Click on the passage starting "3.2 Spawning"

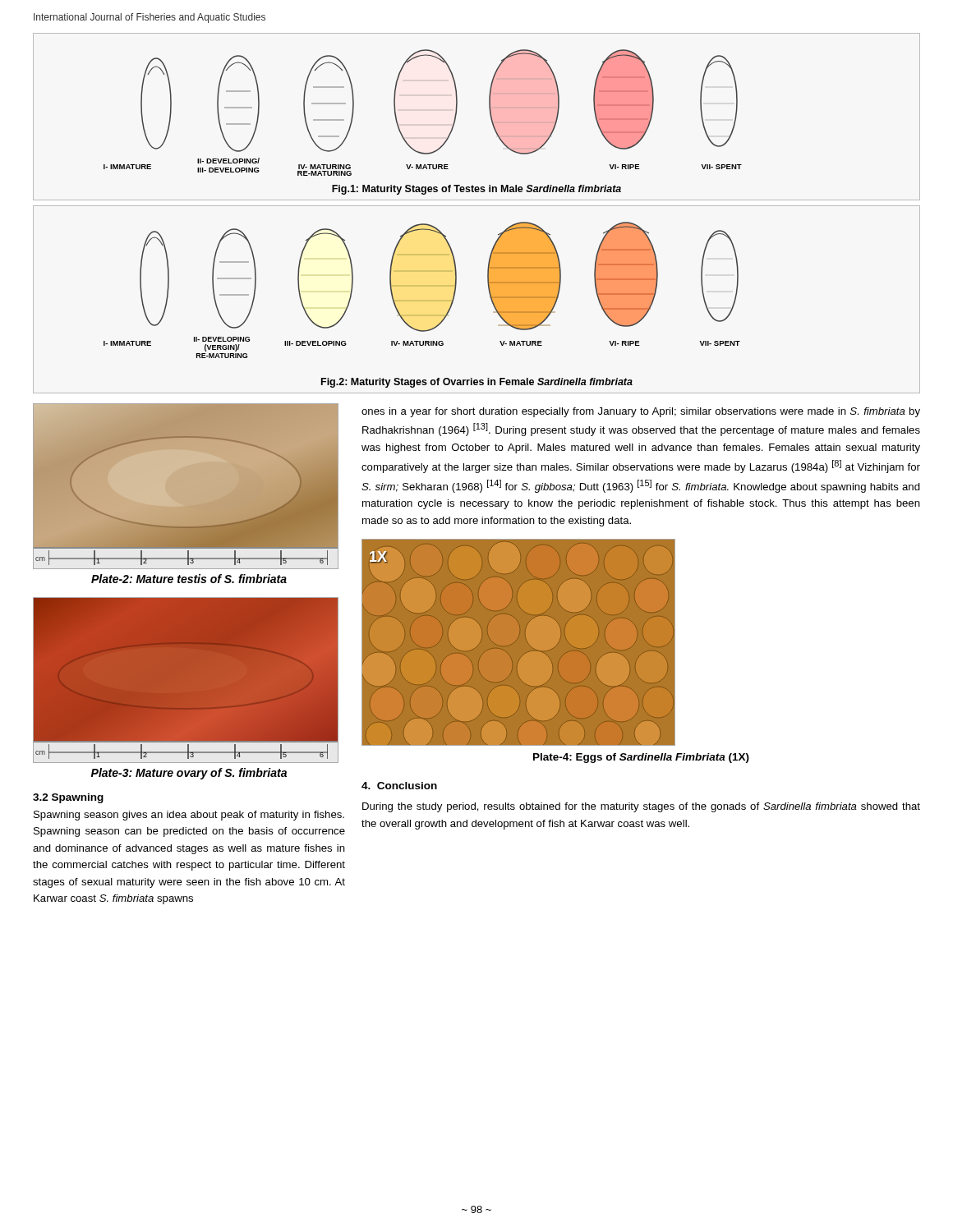(68, 797)
